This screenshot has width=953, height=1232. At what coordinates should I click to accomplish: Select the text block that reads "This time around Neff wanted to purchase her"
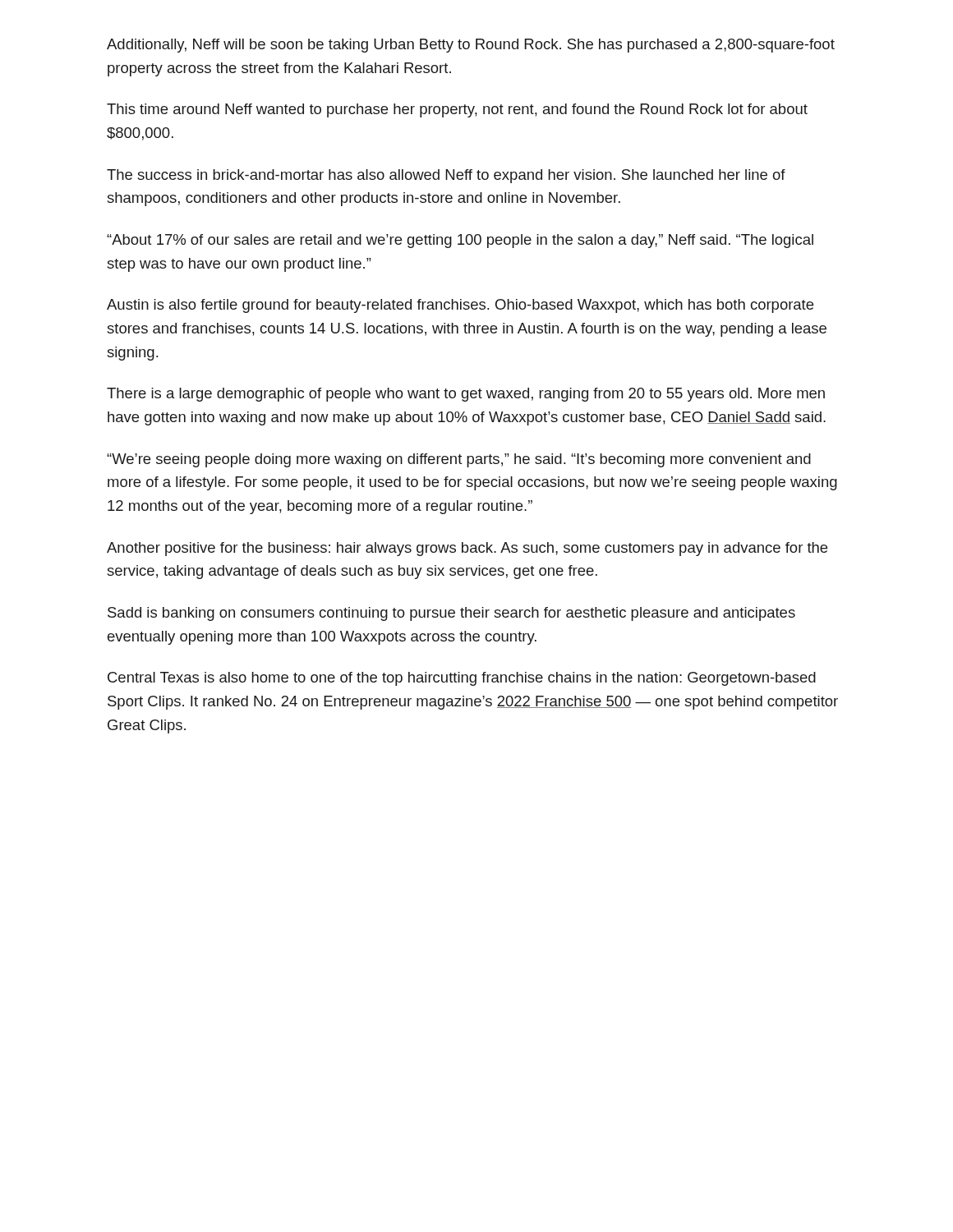457,121
